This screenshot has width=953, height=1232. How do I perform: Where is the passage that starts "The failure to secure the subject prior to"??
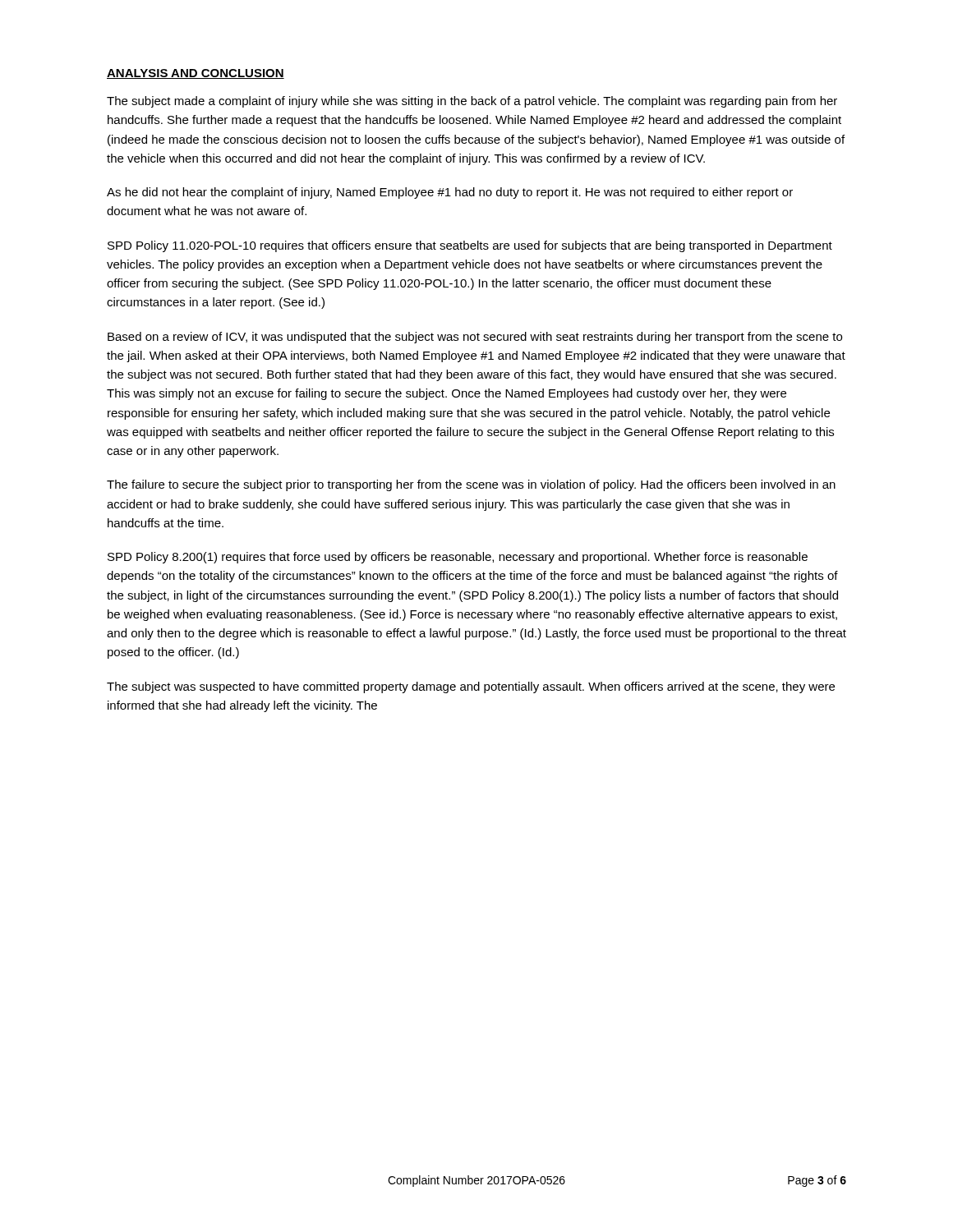tap(471, 503)
